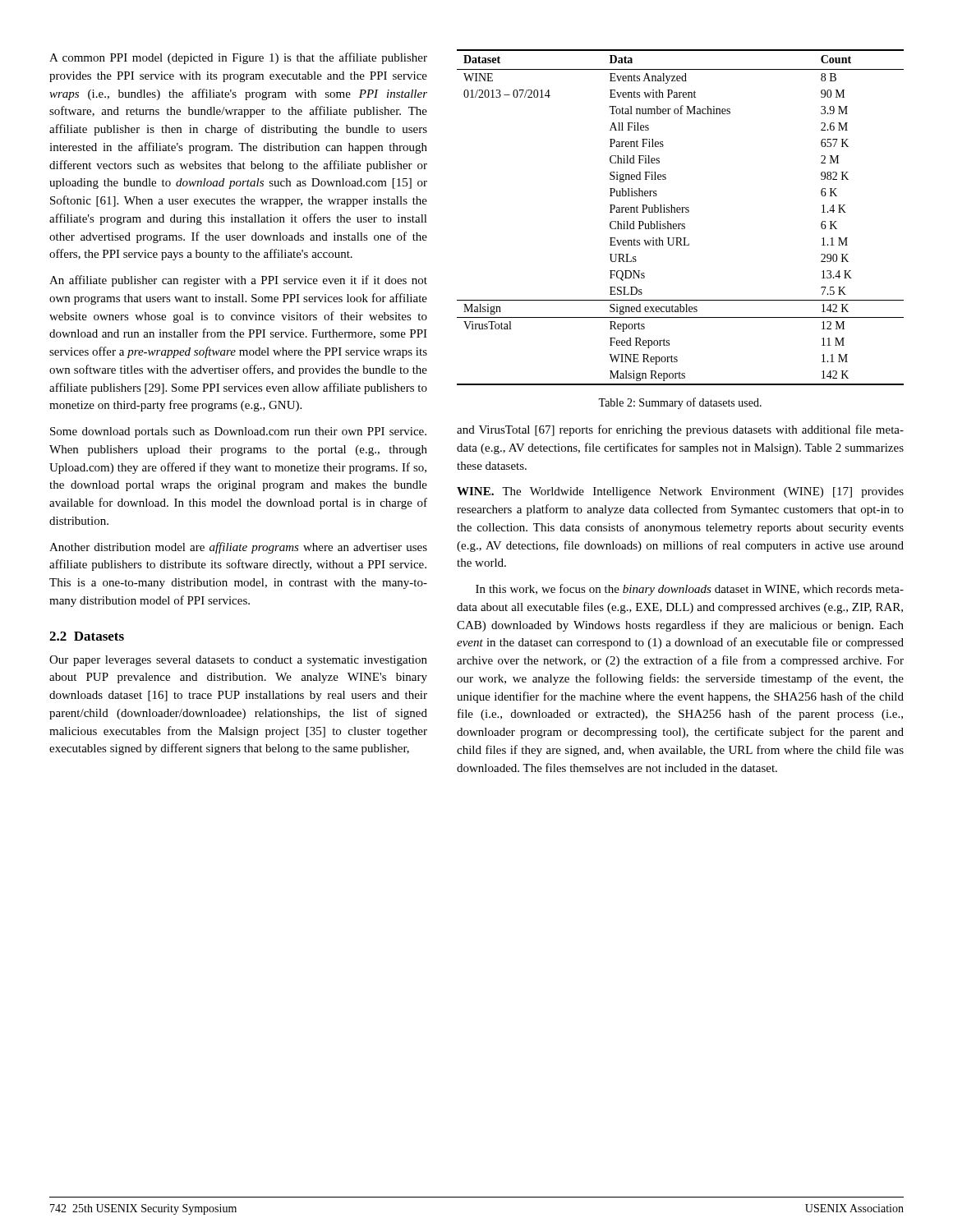Find the passage starting "Our paper leverages"
Image resolution: width=953 pixels, height=1232 pixels.
[238, 704]
